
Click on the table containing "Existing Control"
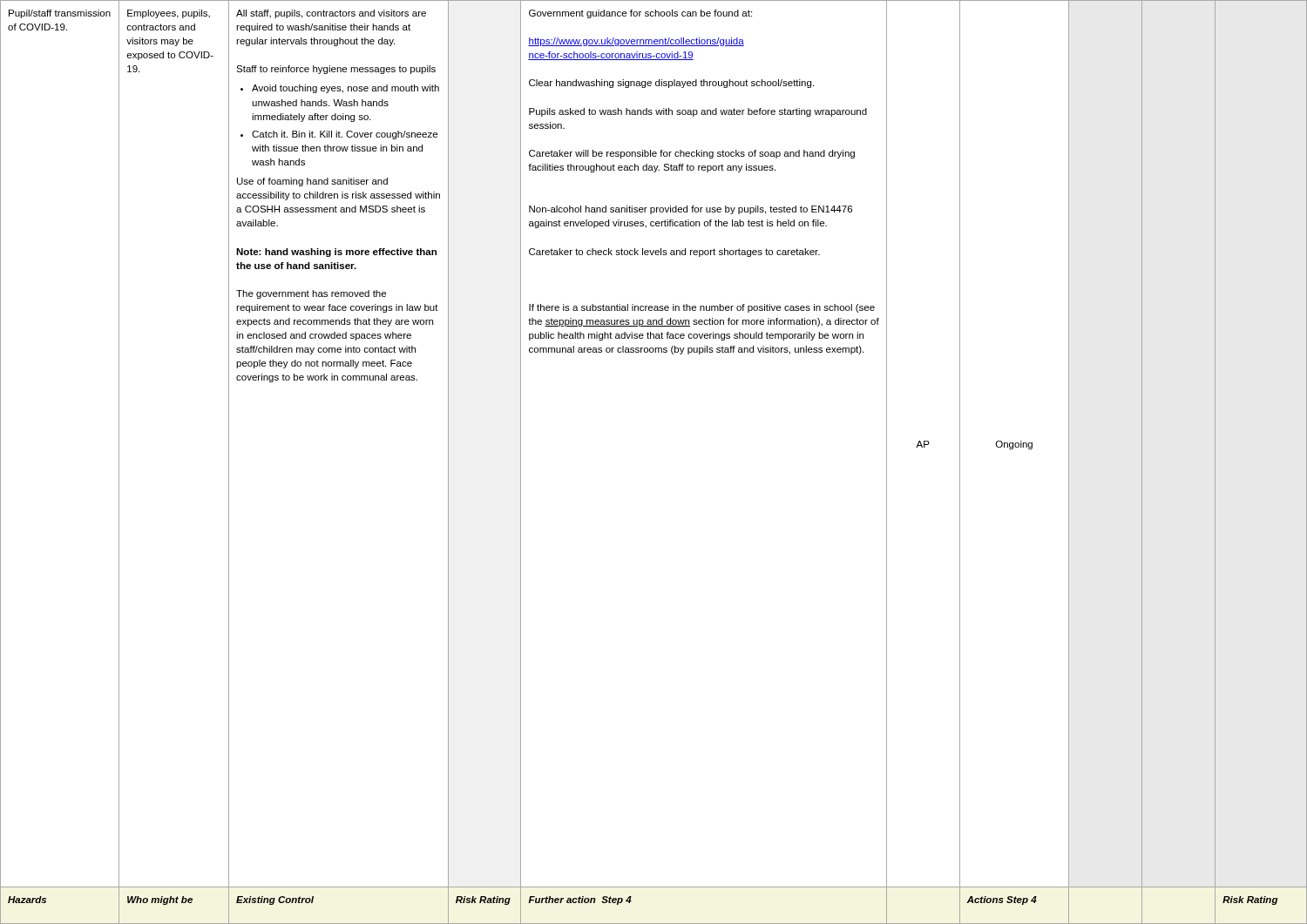(x=654, y=462)
